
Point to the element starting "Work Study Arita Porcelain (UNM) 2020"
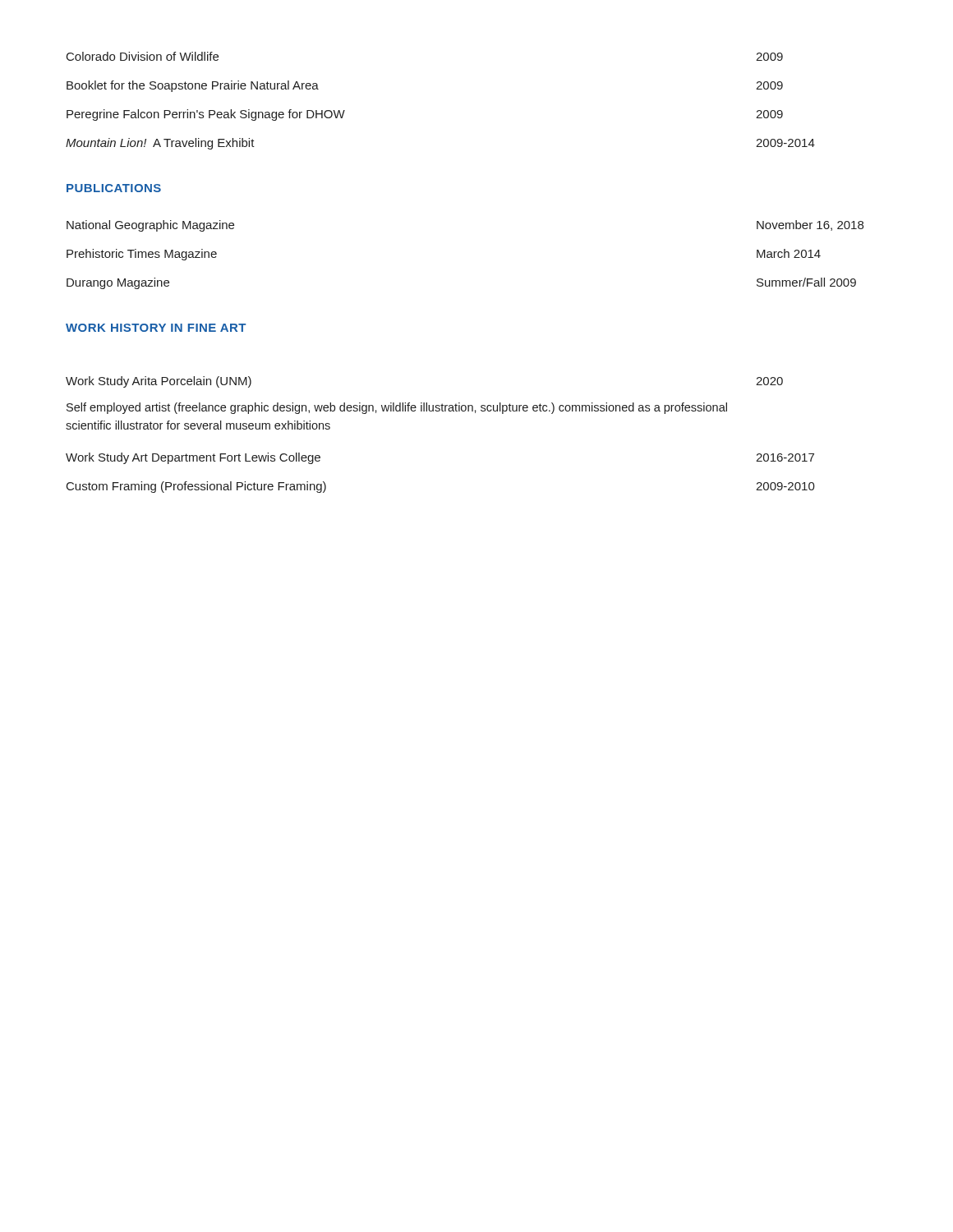tap(152, 382)
